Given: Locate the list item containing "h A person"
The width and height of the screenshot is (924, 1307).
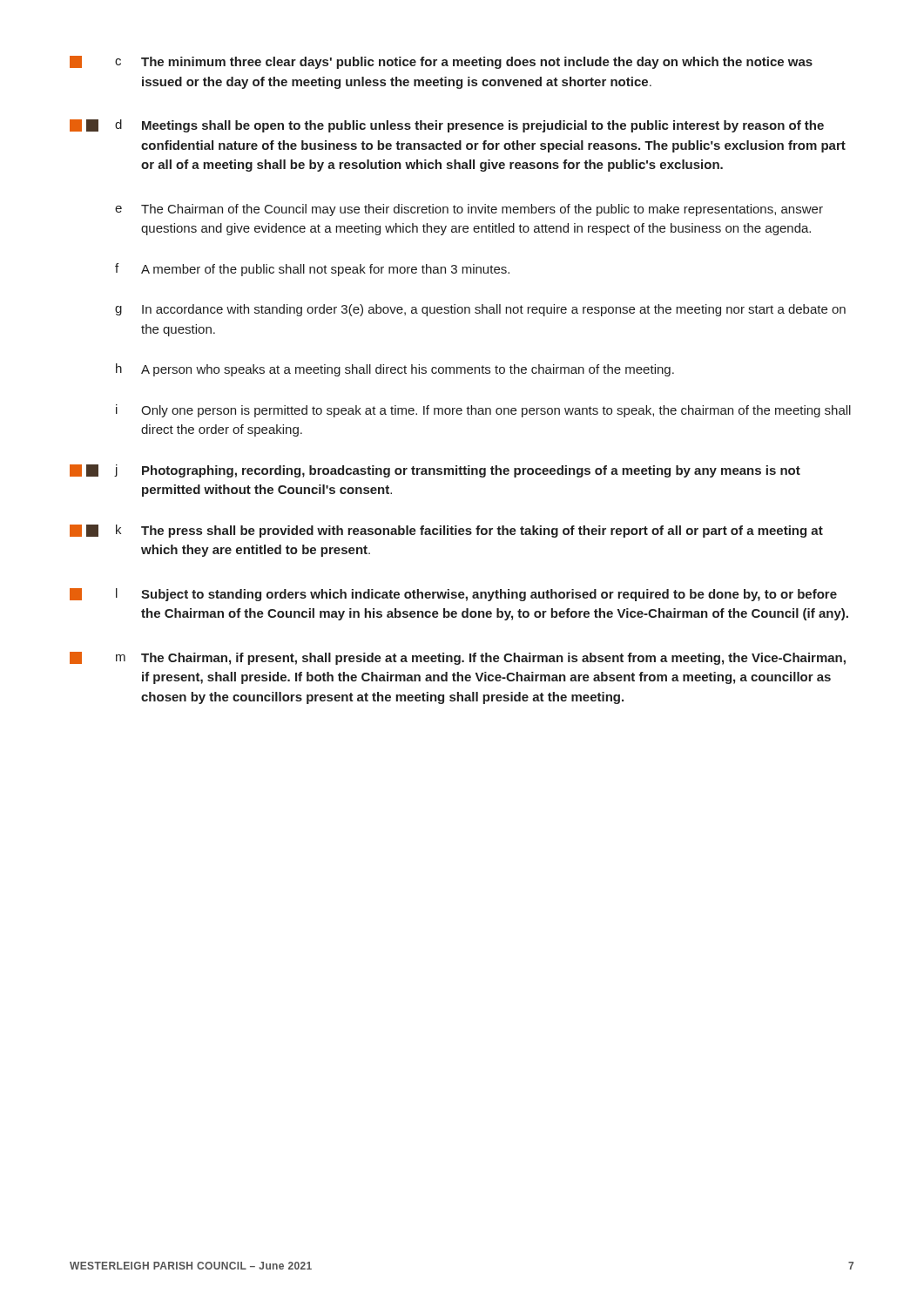Looking at the screenshot, I should [462, 370].
